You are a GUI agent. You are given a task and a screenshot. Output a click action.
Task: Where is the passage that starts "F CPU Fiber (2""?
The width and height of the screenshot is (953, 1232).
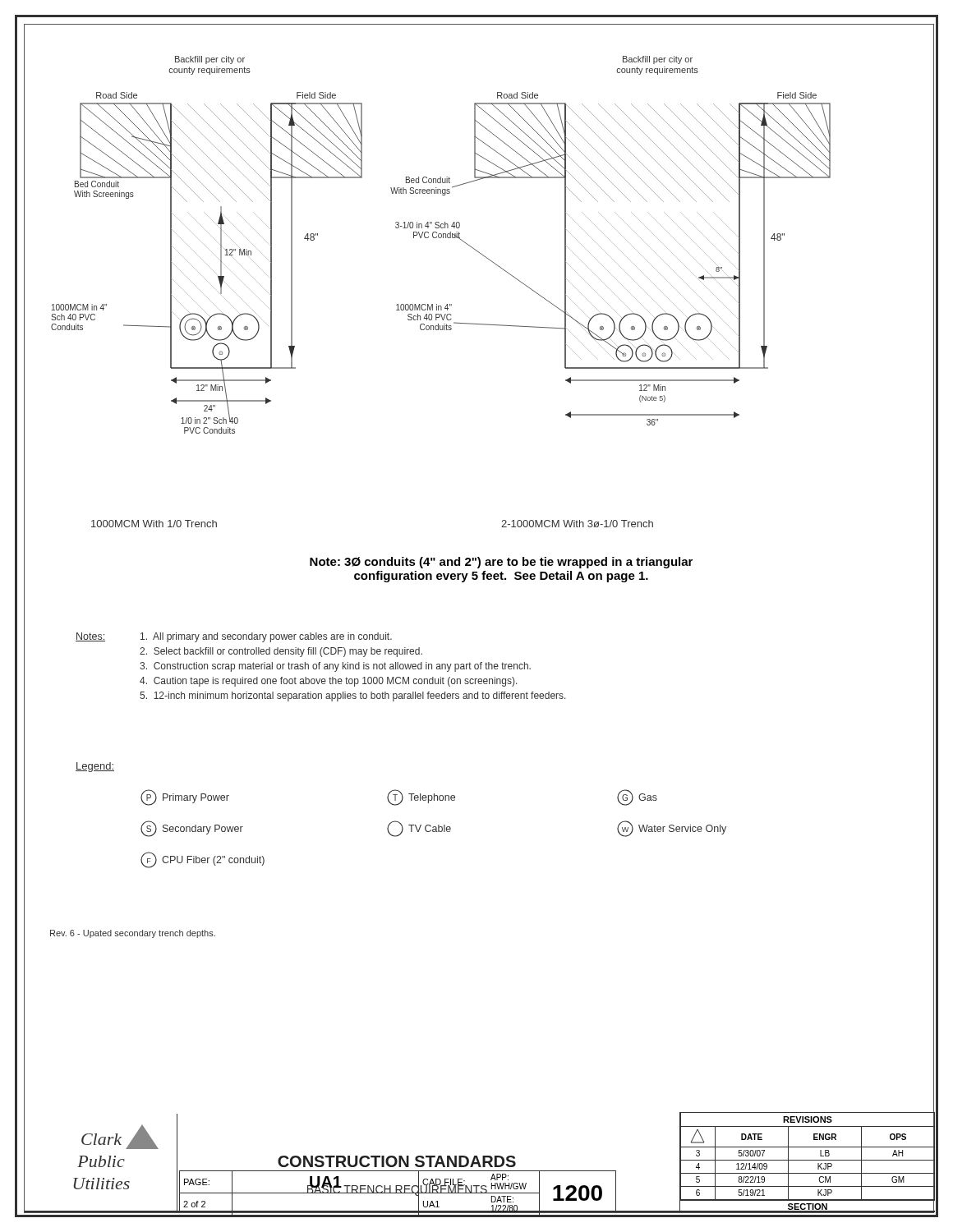[202, 860]
